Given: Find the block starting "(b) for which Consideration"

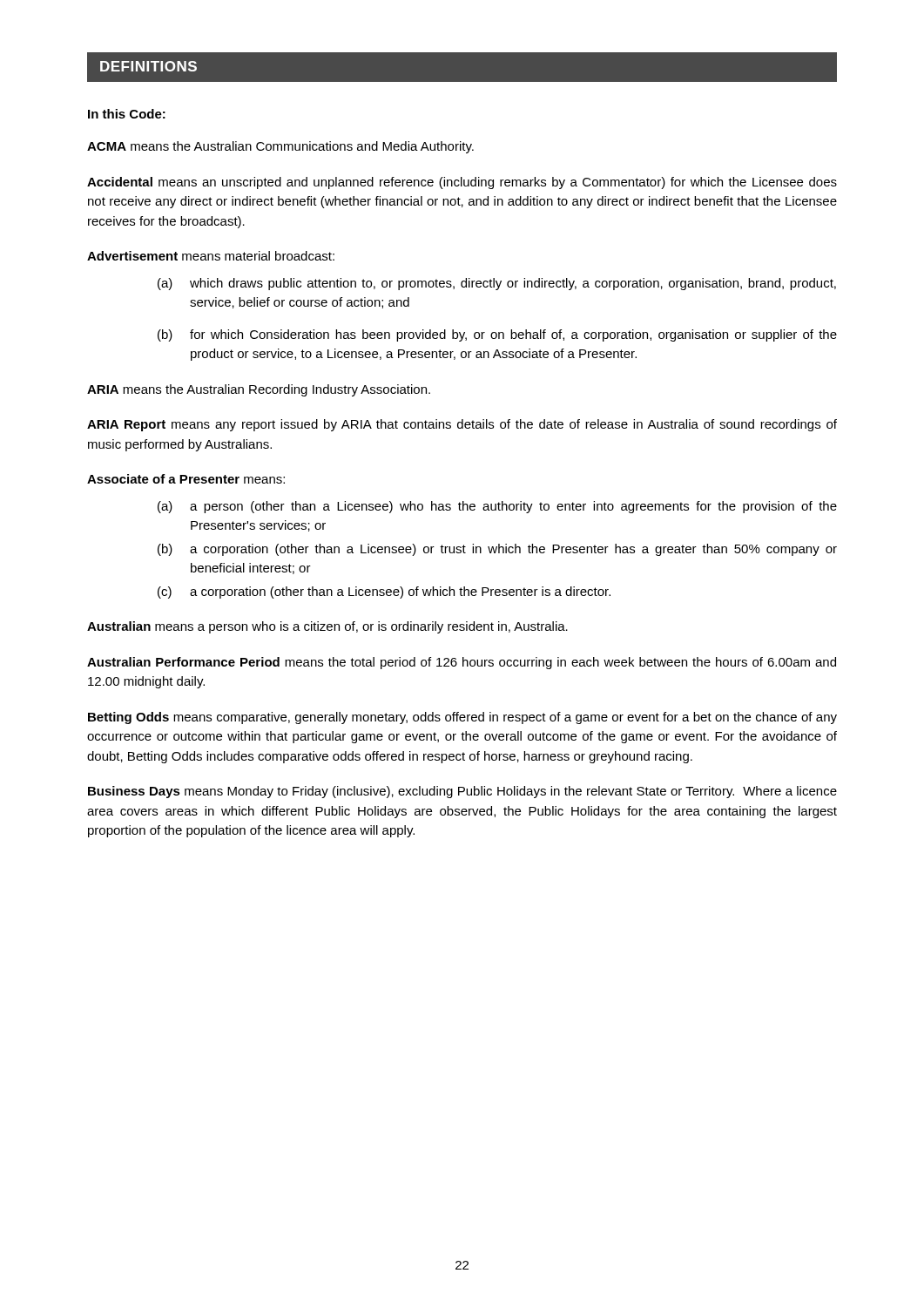Looking at the screenshot, I should tap(497, 344).
